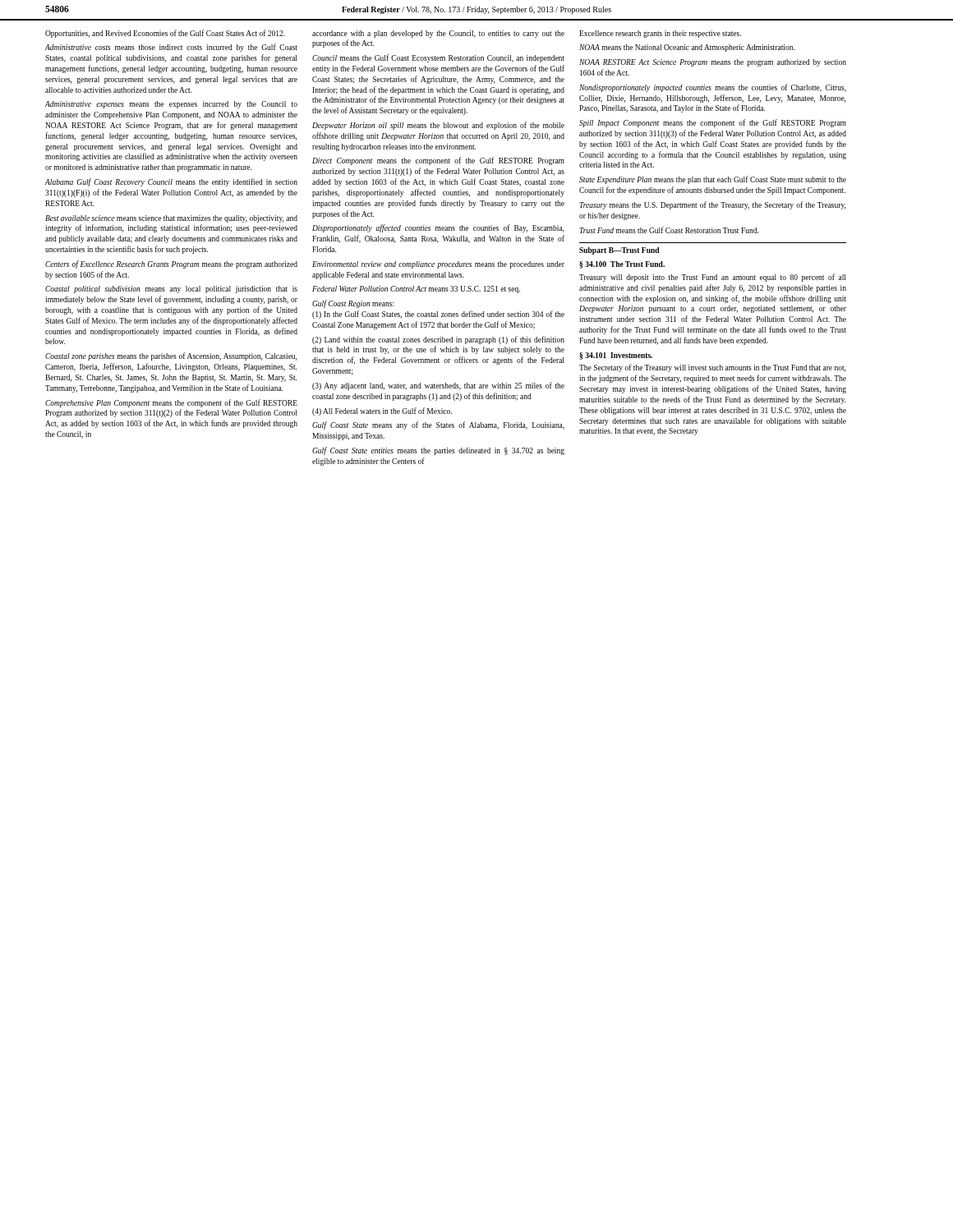
Task: Locate the block of text that opens with "Council means the Gulf"
Action: click(x=438, y=85)
